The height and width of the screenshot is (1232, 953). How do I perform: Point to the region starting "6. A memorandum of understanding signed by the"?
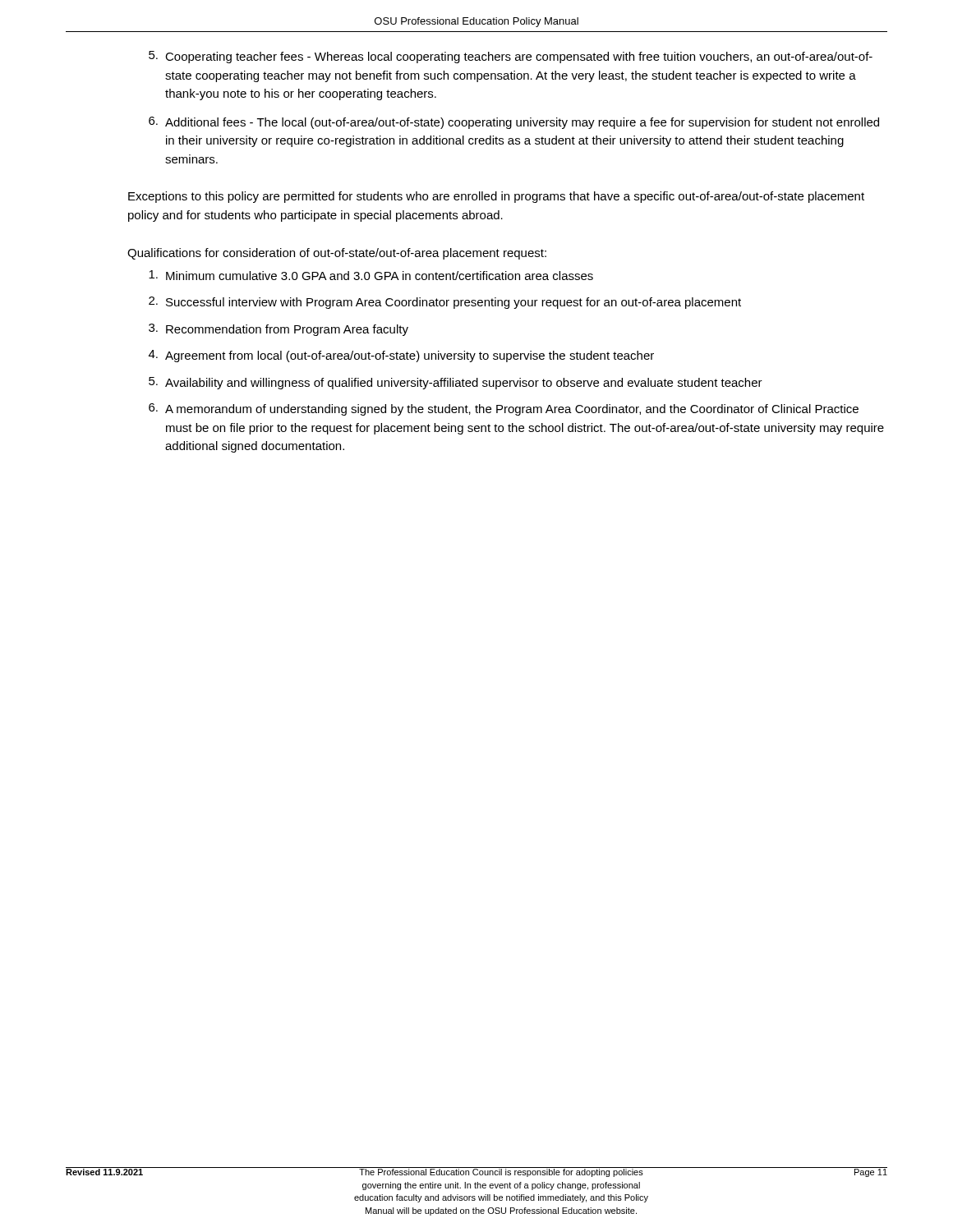pyautogui.click(x=507, y=428)
